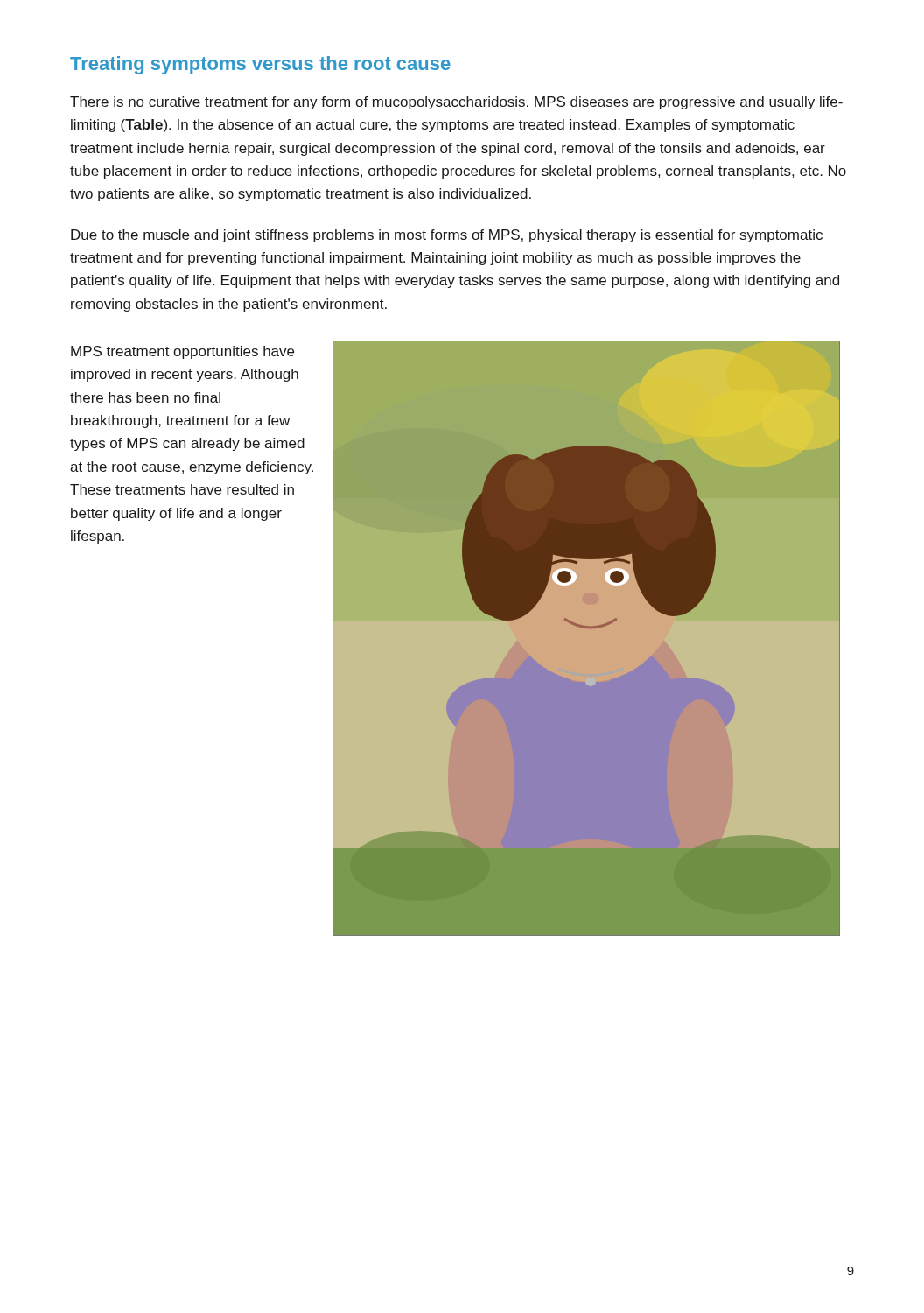Locate the text starting "Treating symptoms versus the"

pyautogui.click(x=260, y=63)
